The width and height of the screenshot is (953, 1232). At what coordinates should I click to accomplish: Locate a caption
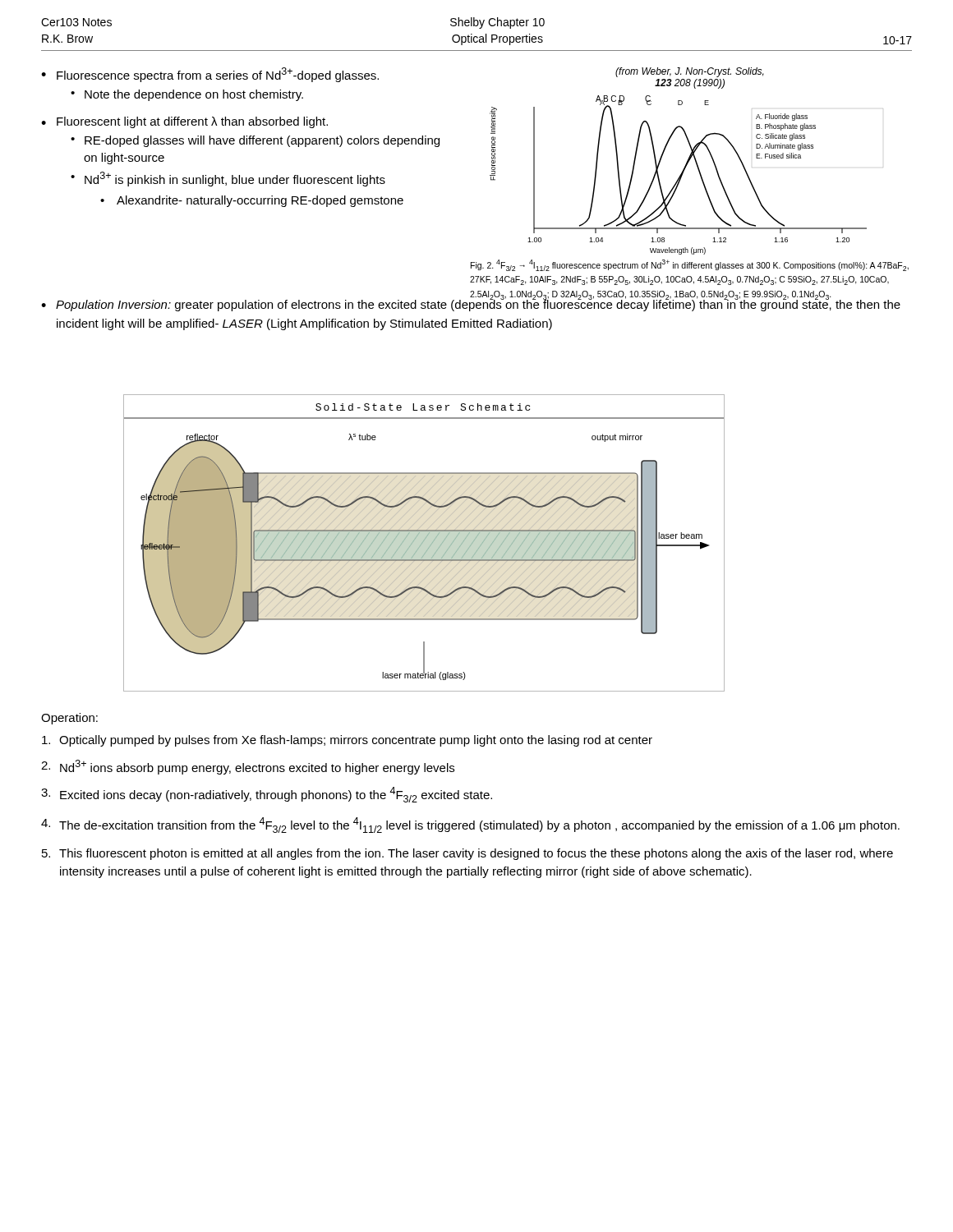[689, 280]
